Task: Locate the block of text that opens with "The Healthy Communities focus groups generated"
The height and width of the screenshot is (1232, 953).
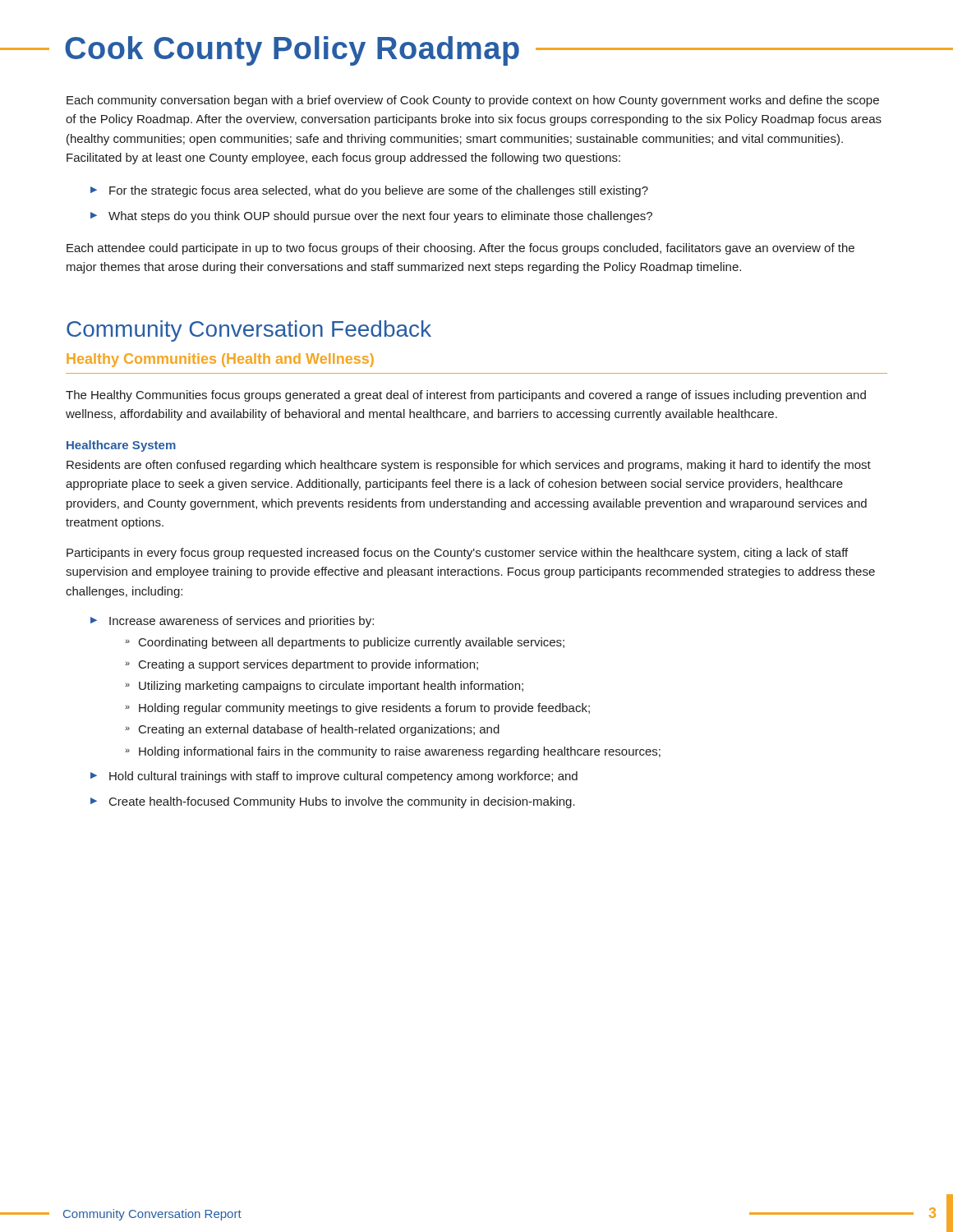Action: pyautogui.click(x=466, y=404)
